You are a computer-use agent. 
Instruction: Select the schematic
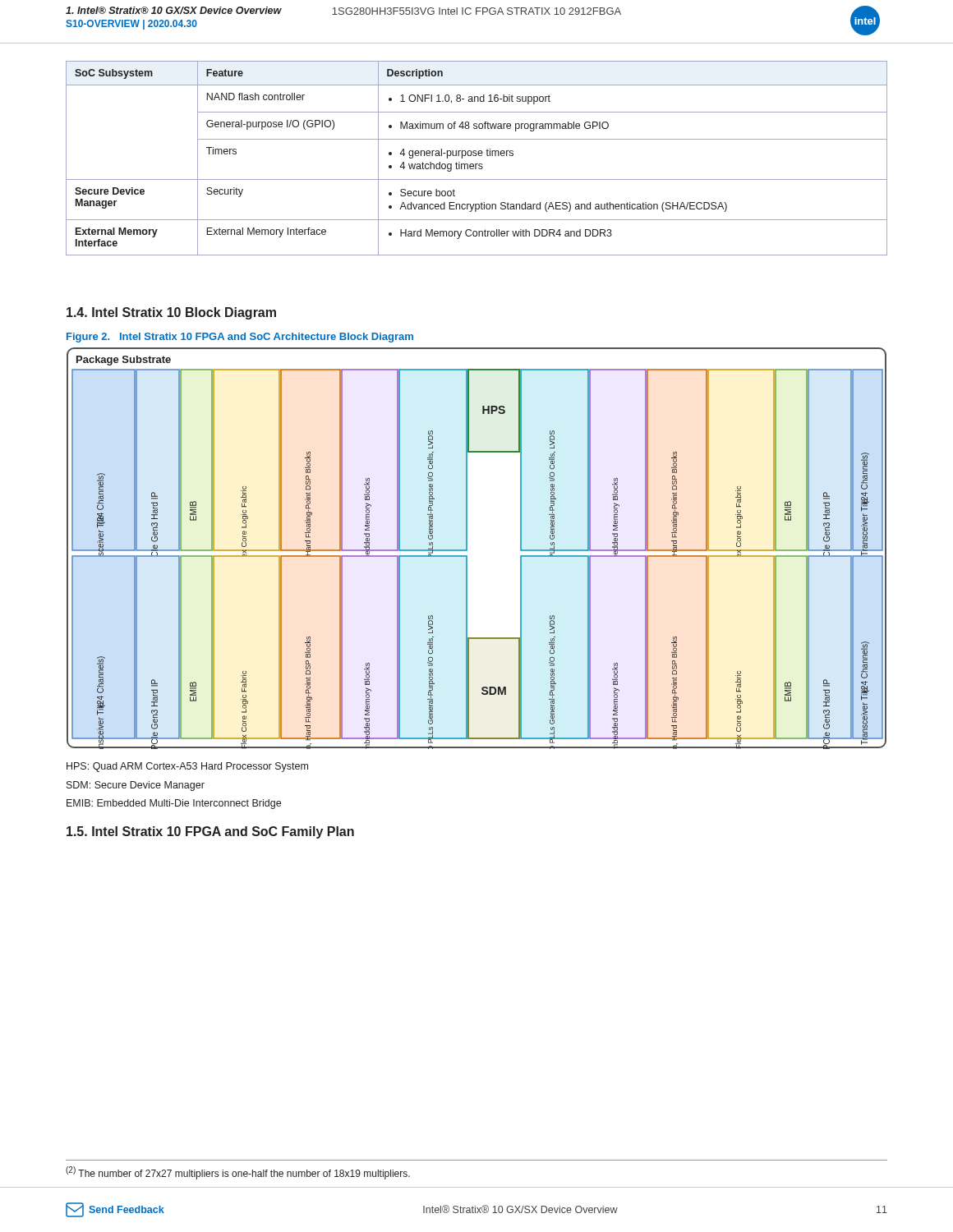(476, 548)
